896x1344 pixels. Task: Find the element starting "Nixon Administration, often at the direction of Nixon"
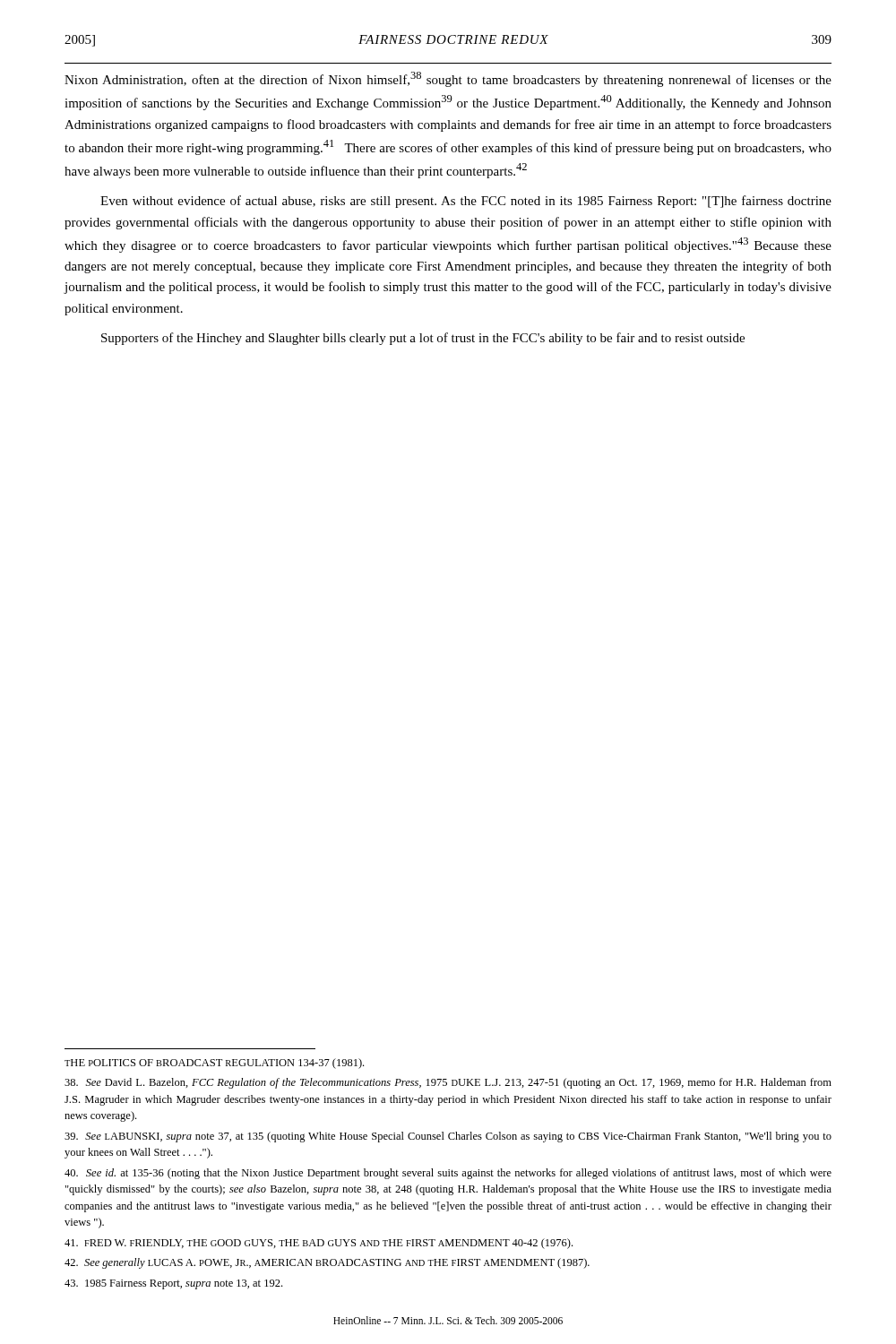coord(448,125)
